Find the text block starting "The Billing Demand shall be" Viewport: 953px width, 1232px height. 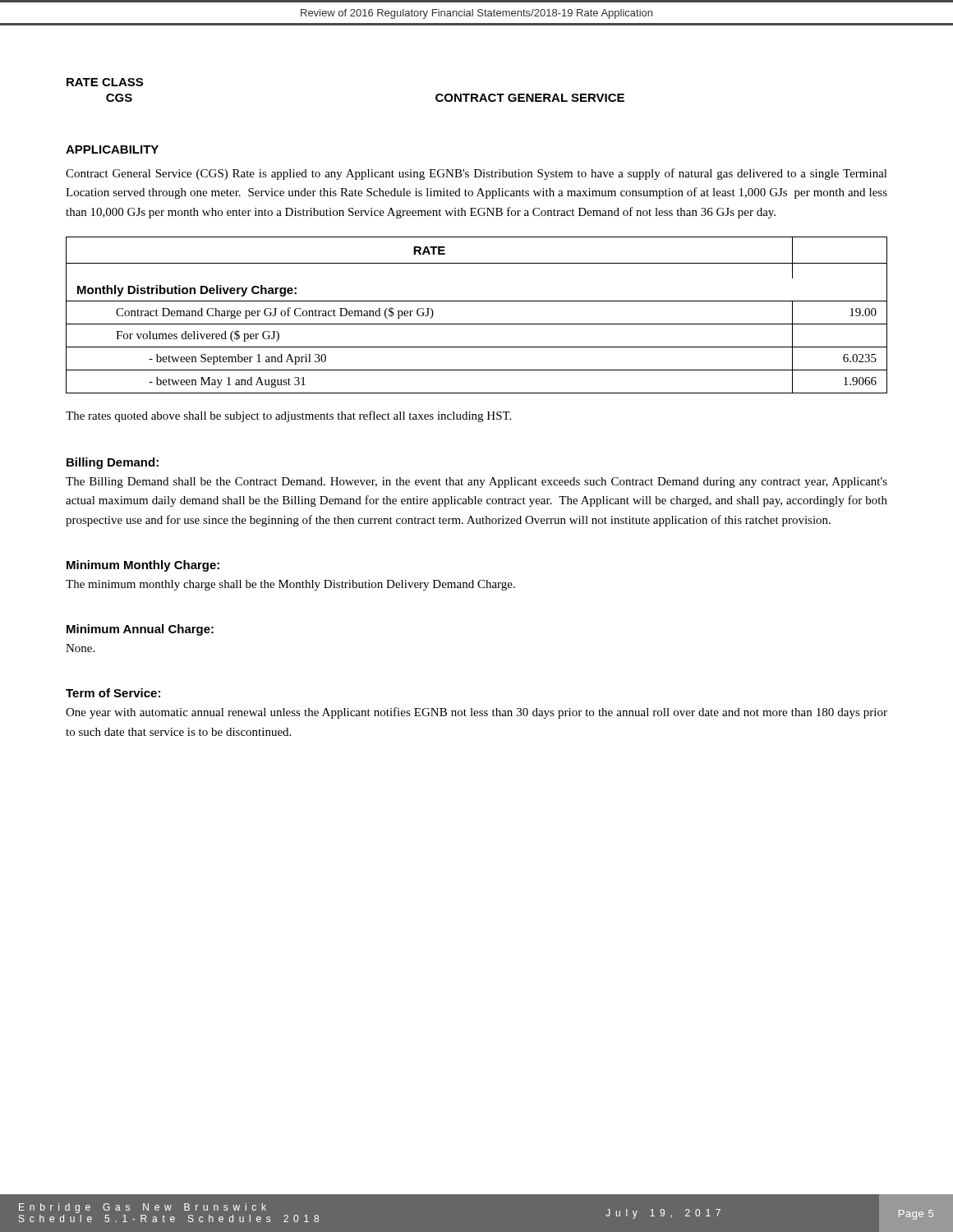pos(476,500)
